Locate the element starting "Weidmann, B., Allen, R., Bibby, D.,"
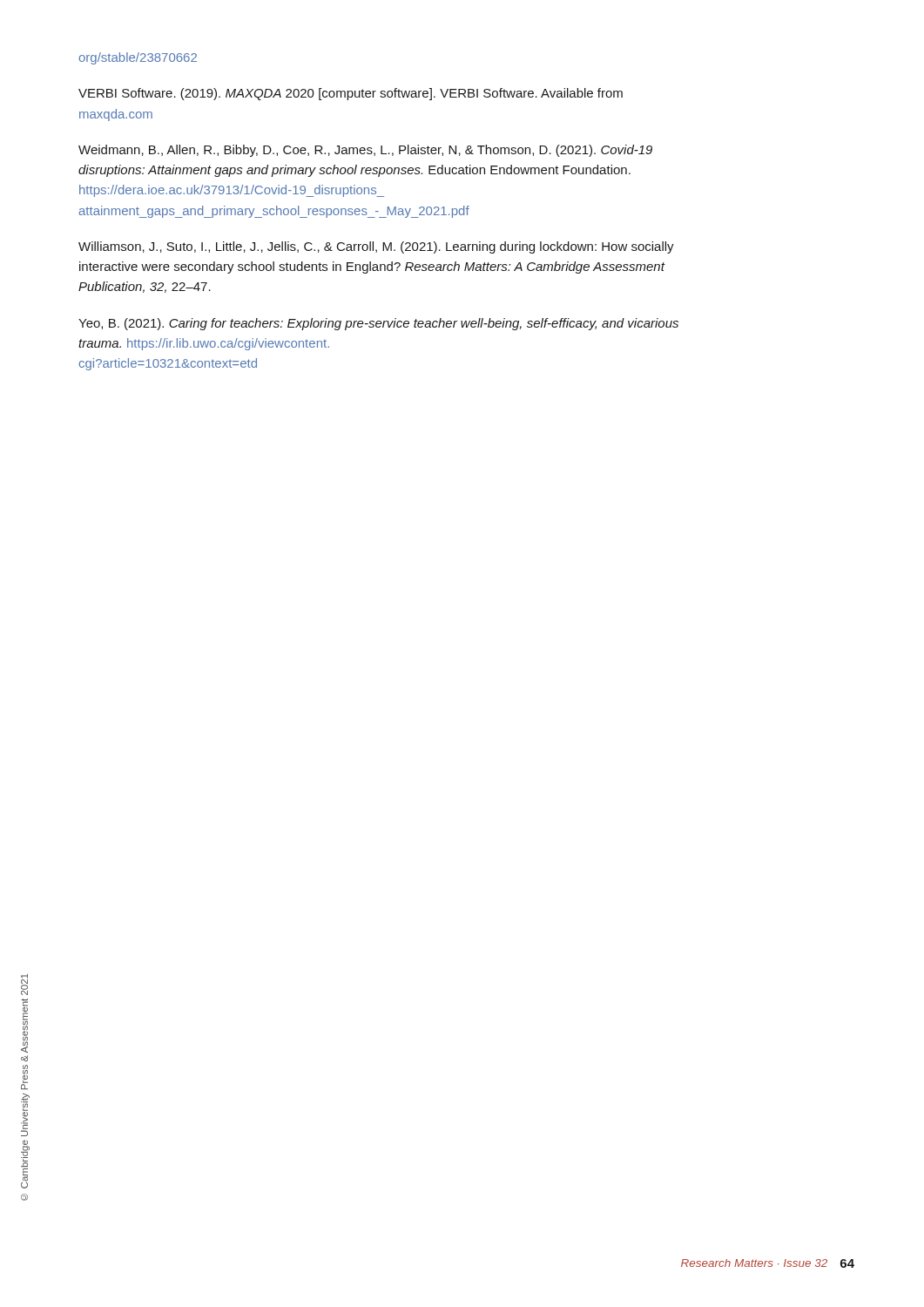The height and width of the screenshot is (1307, 924). [x=366, y=180]
